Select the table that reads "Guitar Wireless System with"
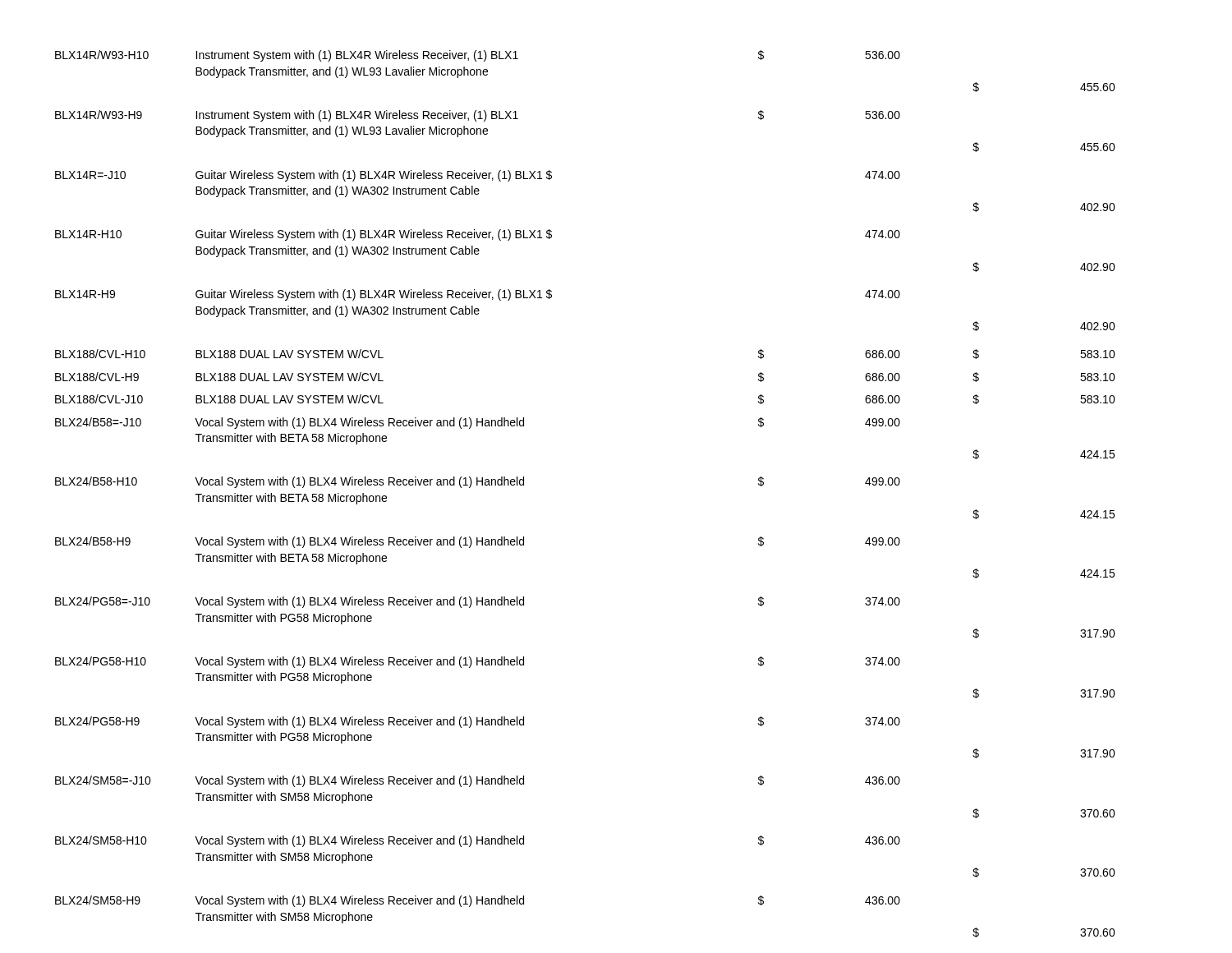This screenshot has height=953, width=1232. coord(616,497)
